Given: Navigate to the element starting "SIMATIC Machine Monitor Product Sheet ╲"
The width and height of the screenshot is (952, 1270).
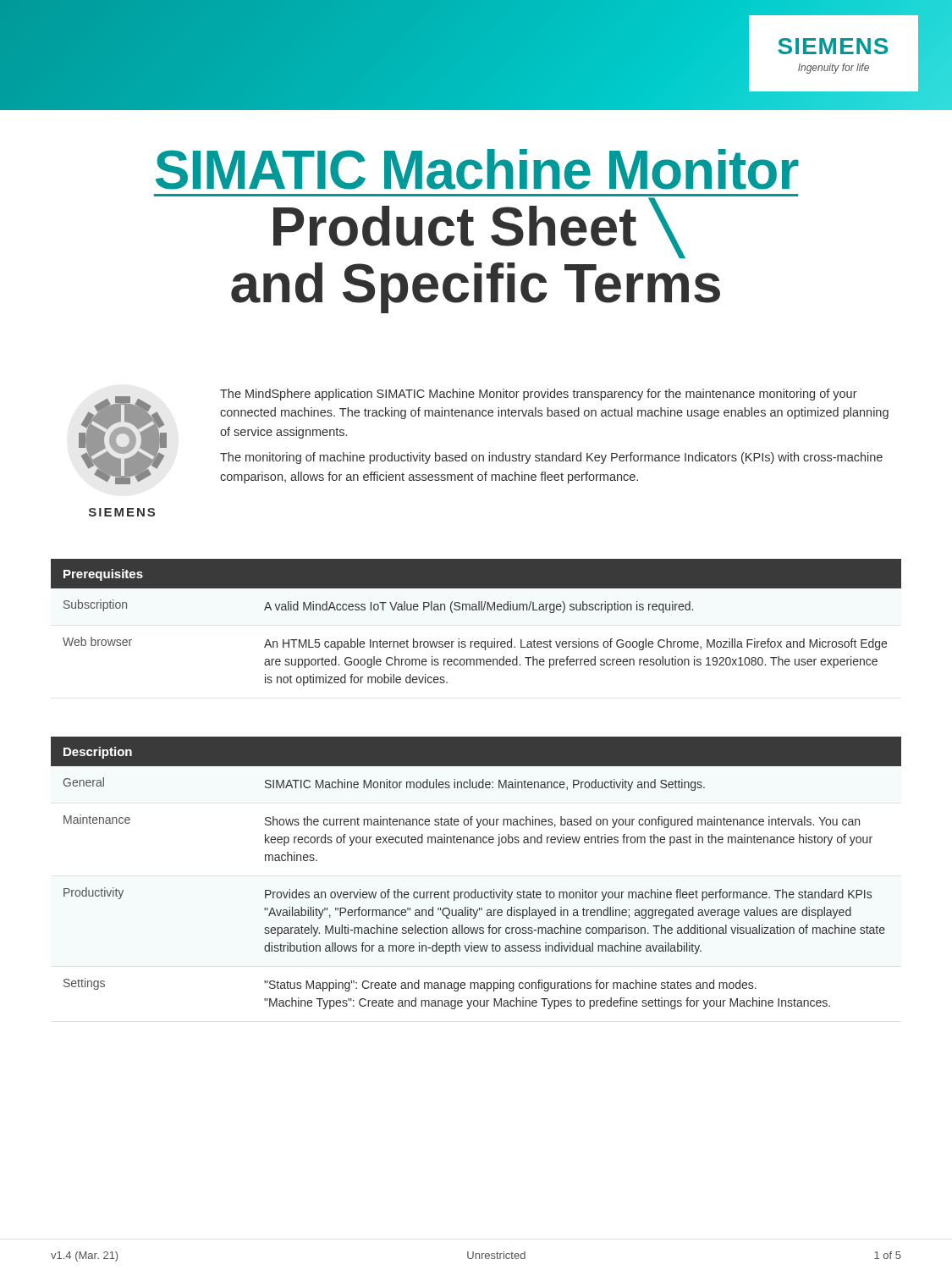Looking at the screenshot, I should click(x=476, y=226).
